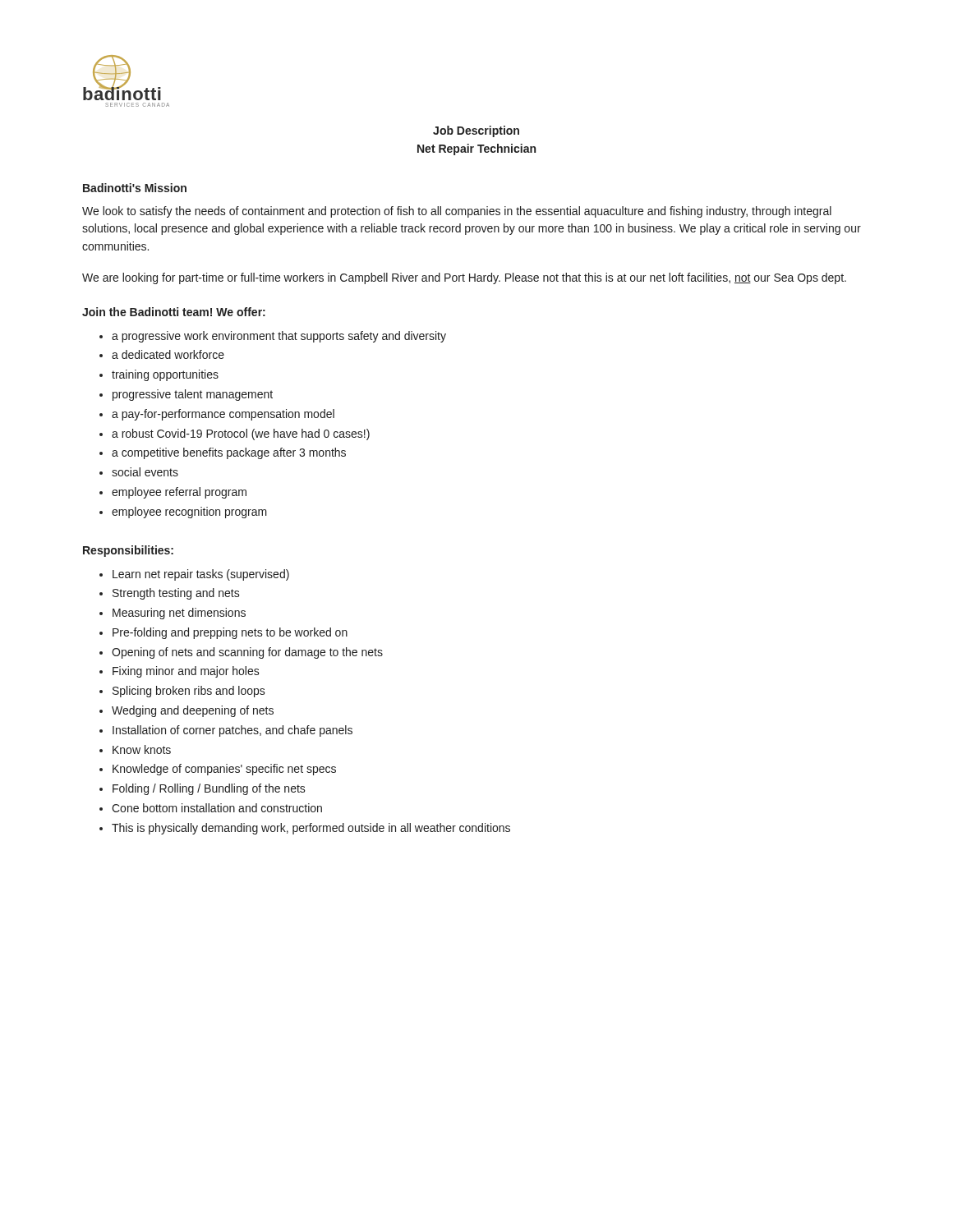Viewport: 953px width, 1232px height.
Task: Locate the block of text that opens with "Folding / Rolling"
Action: click(x=203, y=789)
